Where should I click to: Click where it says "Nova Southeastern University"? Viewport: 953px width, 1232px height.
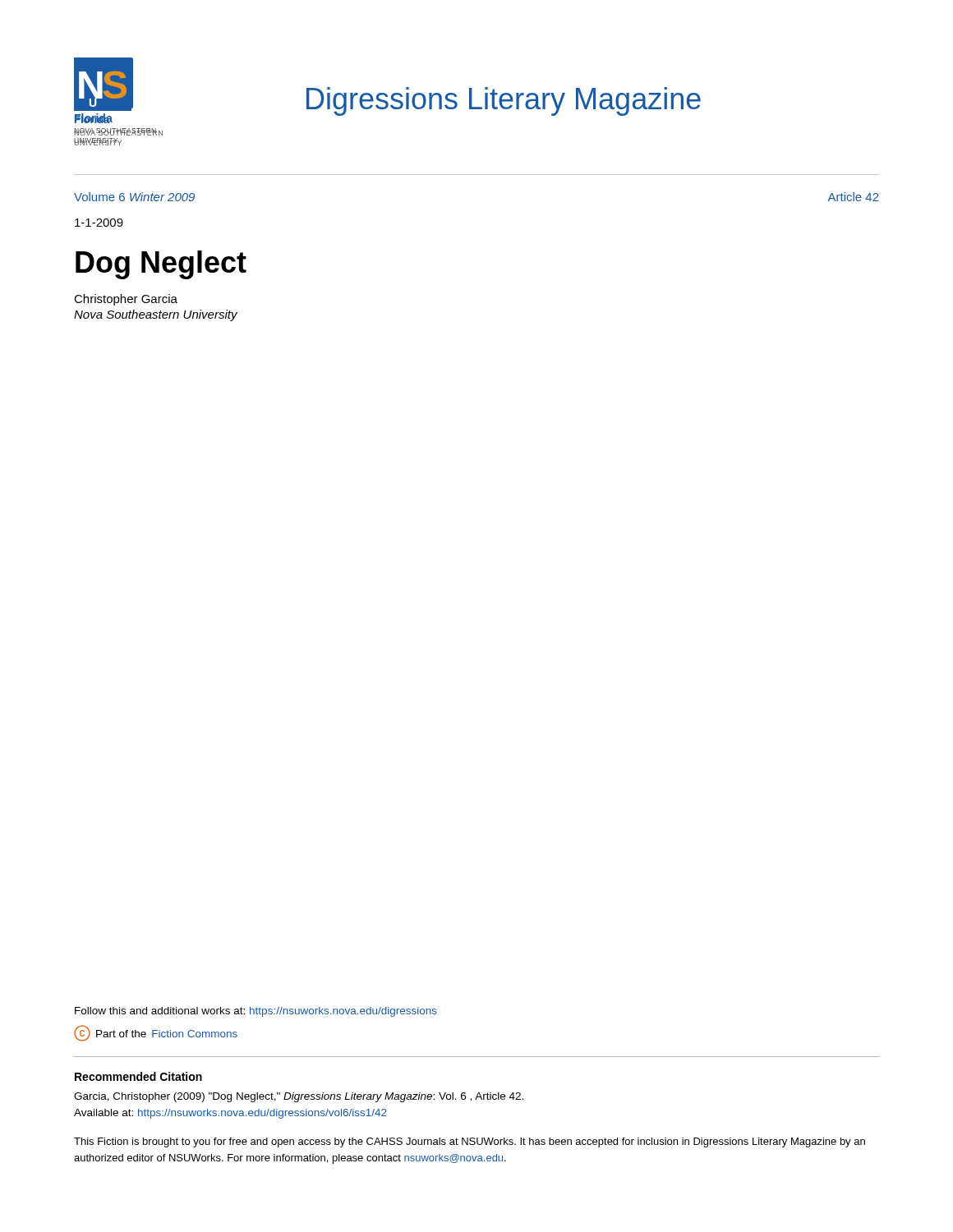point(155,314)
